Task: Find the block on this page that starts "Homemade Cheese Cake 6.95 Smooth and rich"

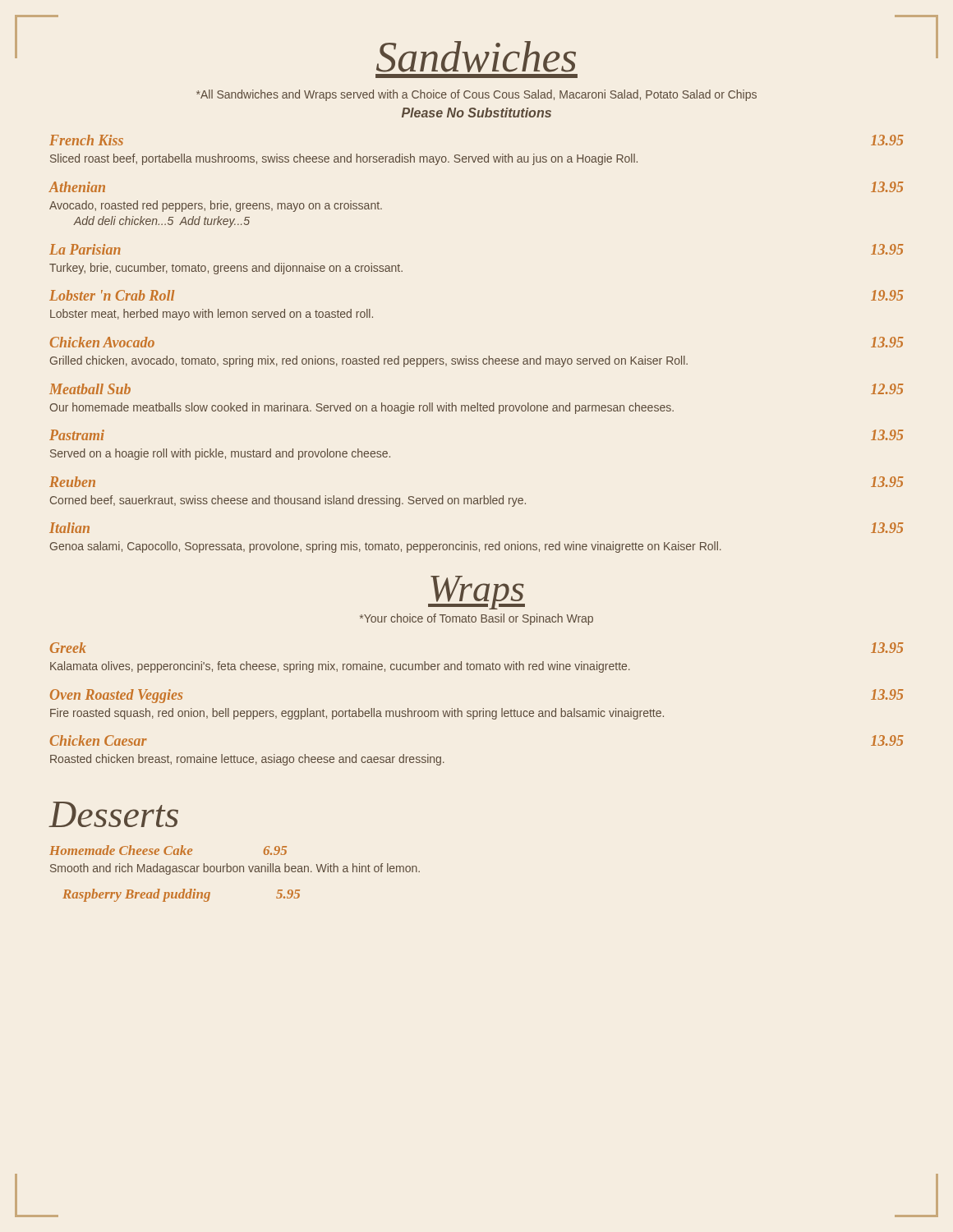Action: point(168,850)
